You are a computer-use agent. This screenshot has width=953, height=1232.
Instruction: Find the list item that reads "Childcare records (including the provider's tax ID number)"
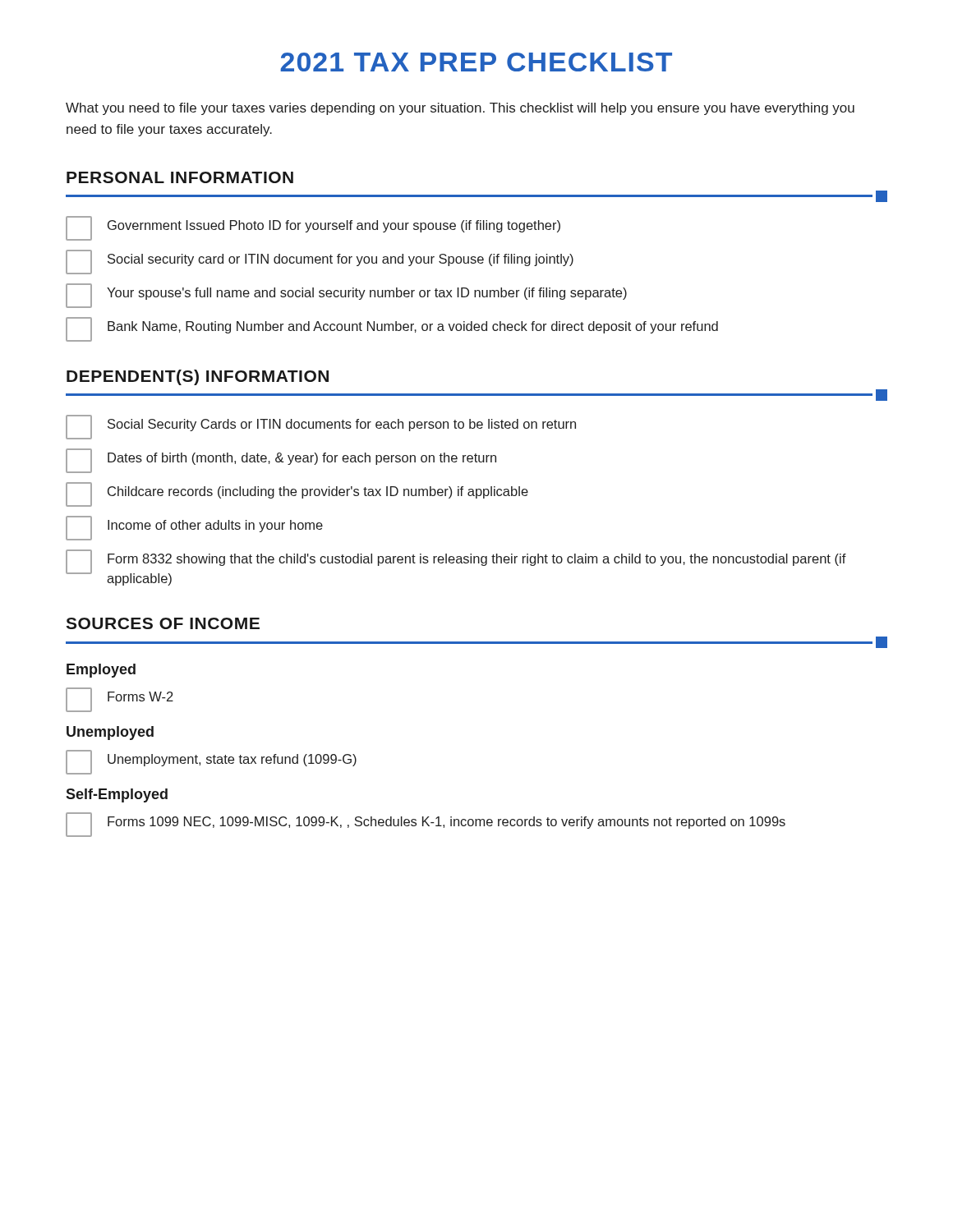[x=297, y=494]
